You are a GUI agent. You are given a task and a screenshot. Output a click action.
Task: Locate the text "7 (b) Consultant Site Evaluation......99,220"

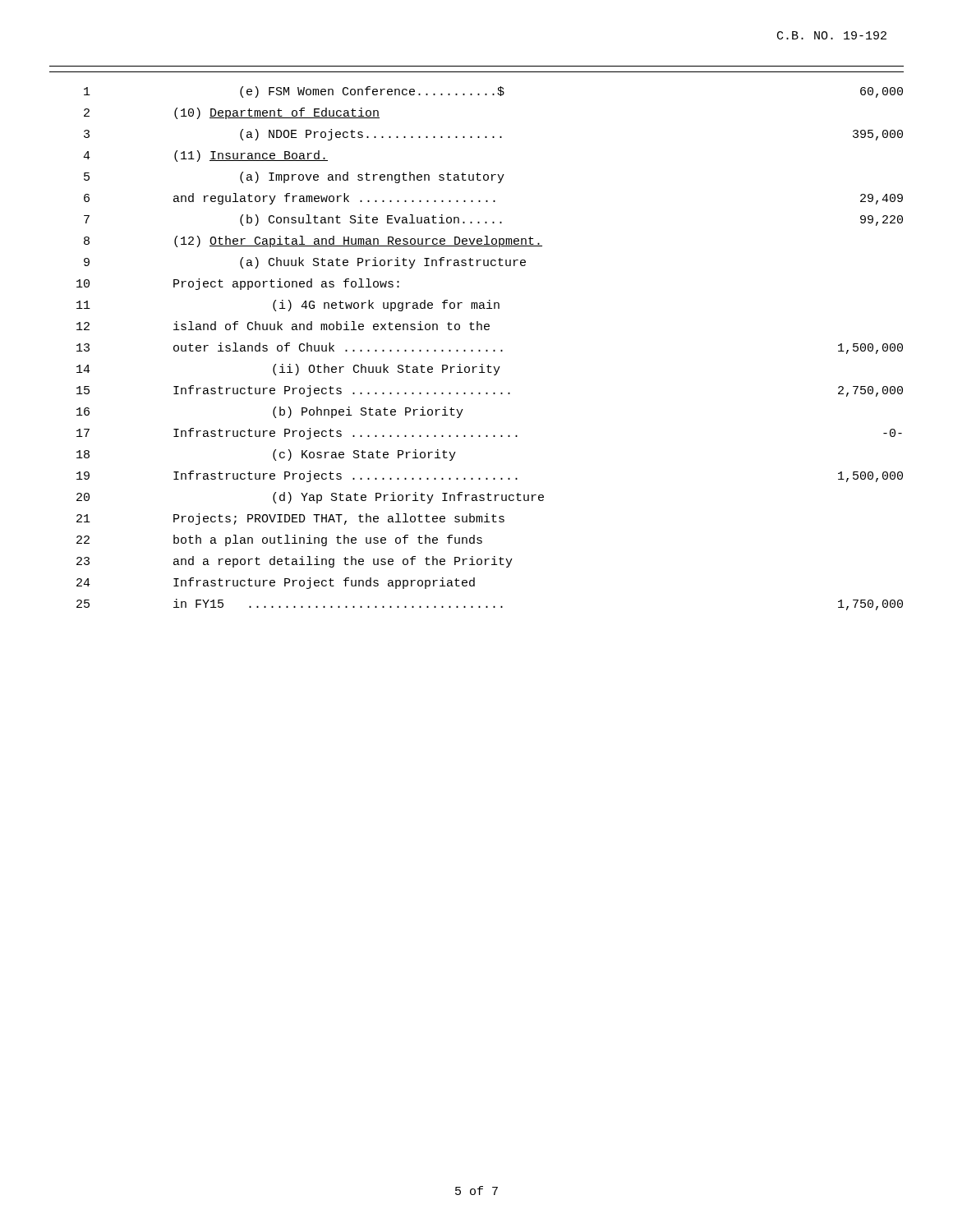(x=476, y=221)
